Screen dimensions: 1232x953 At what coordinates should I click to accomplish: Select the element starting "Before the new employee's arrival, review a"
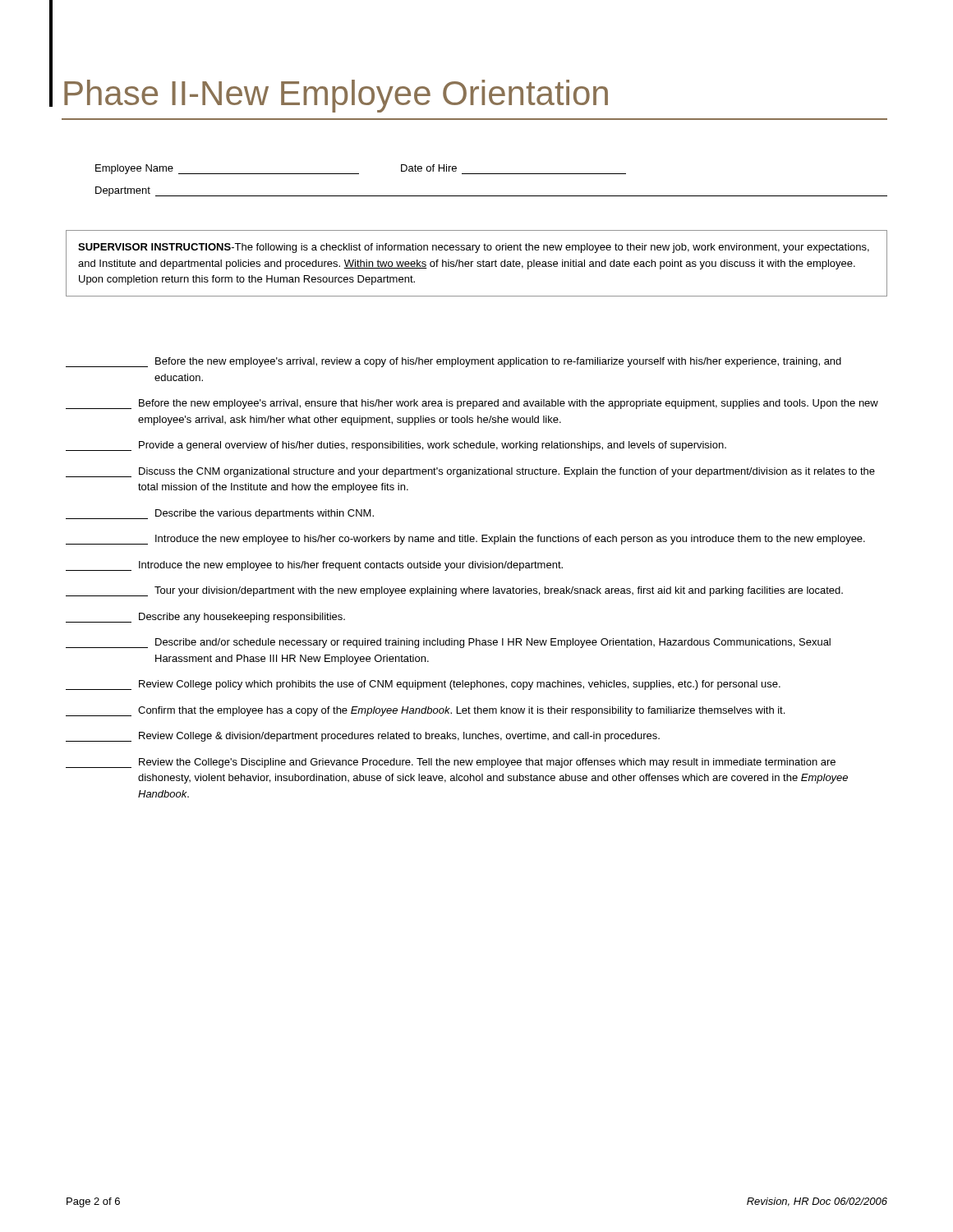pyautogui.click(x=476, y=369)
